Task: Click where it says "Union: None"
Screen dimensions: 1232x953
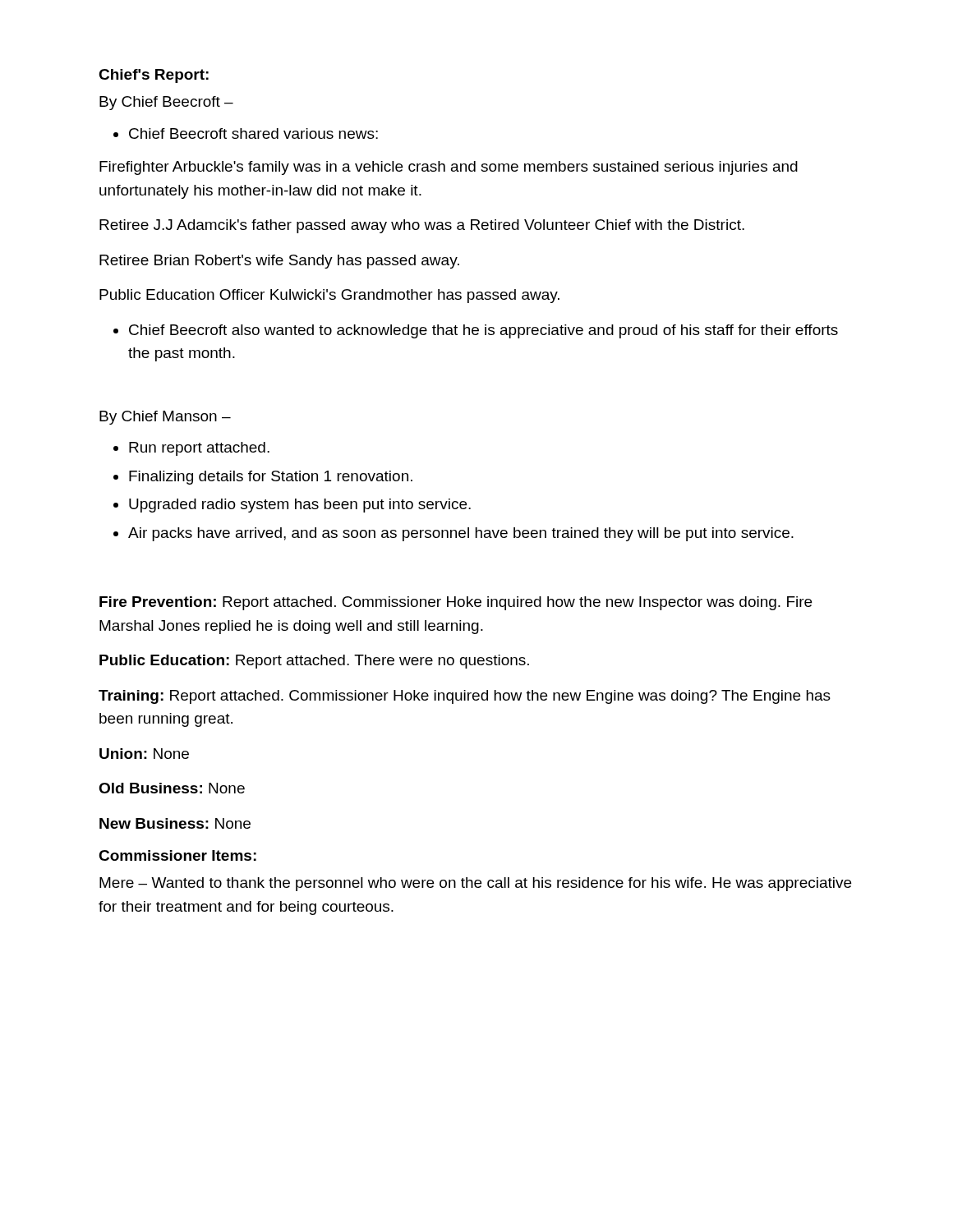Action: pyautogui.click(x=144, y=753)
